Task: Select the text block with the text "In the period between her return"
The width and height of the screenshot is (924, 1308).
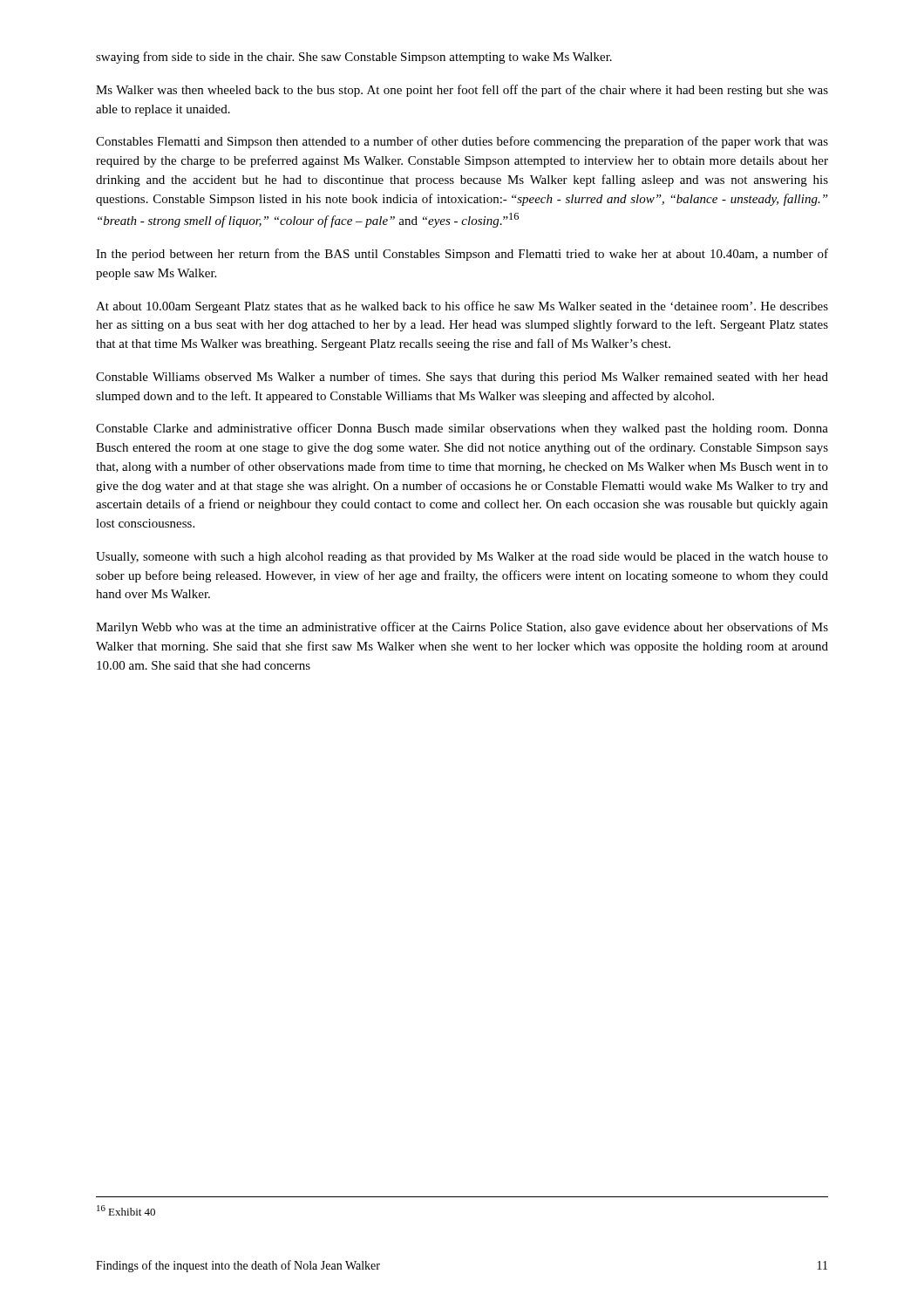Action: (x=462, y=263)
